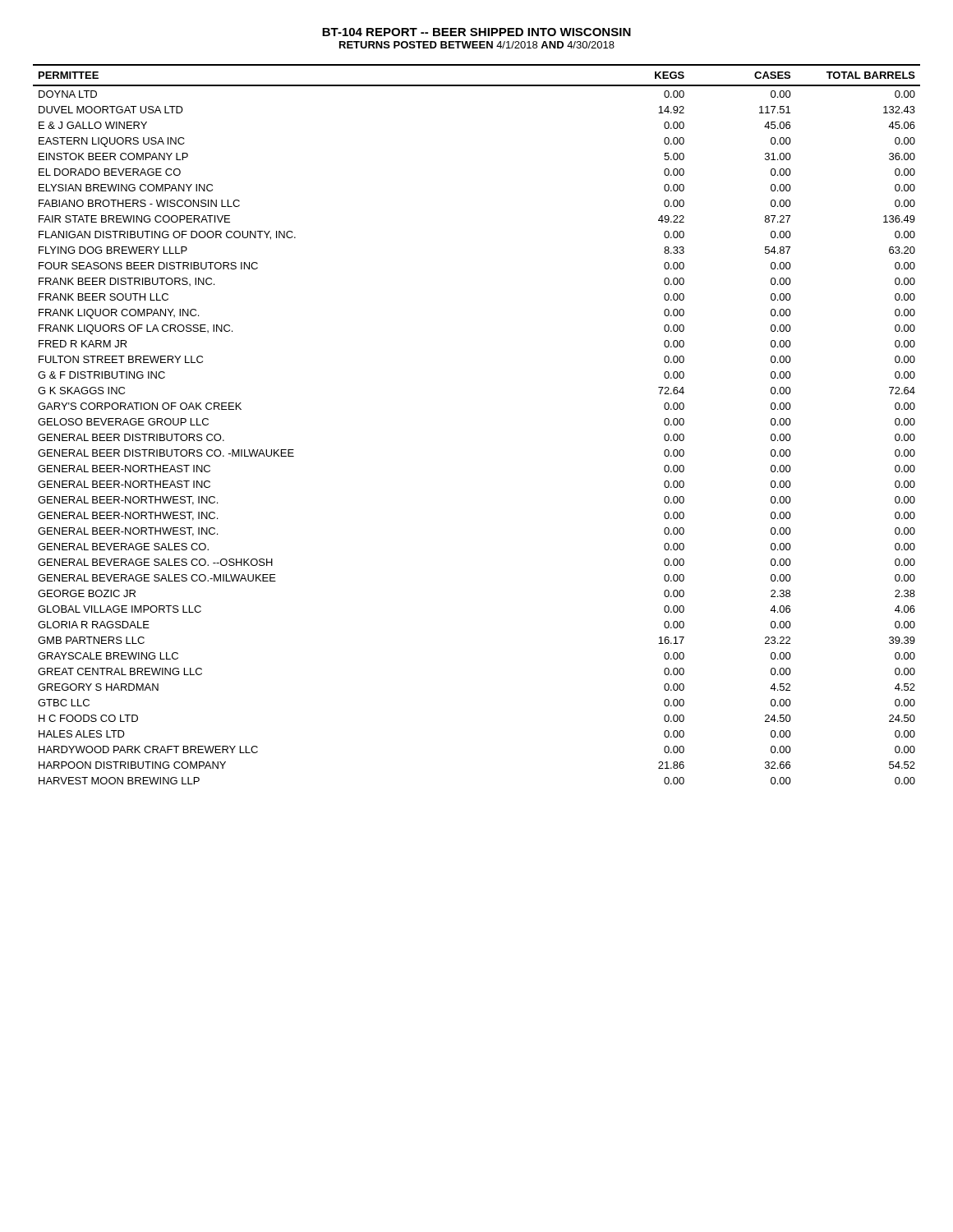This screenshot has width=953, height=1232.
Task: Locate the region starting "BT-104 REPORT -- BEER SHIPPED INTO WISCONSIN"
Action: [x=476, y=38]
